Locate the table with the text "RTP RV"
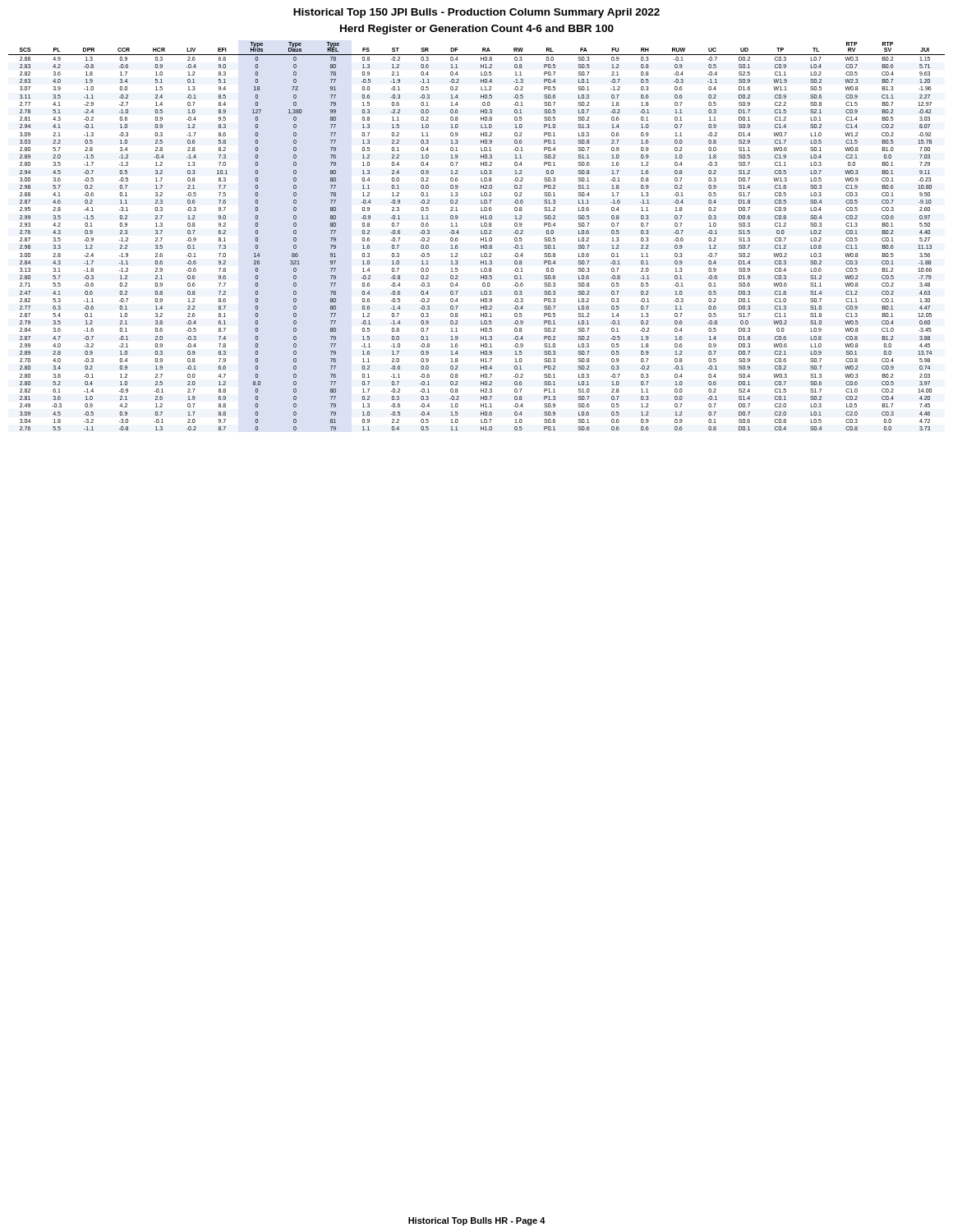The image size is (953, 1232). (476, 236)
